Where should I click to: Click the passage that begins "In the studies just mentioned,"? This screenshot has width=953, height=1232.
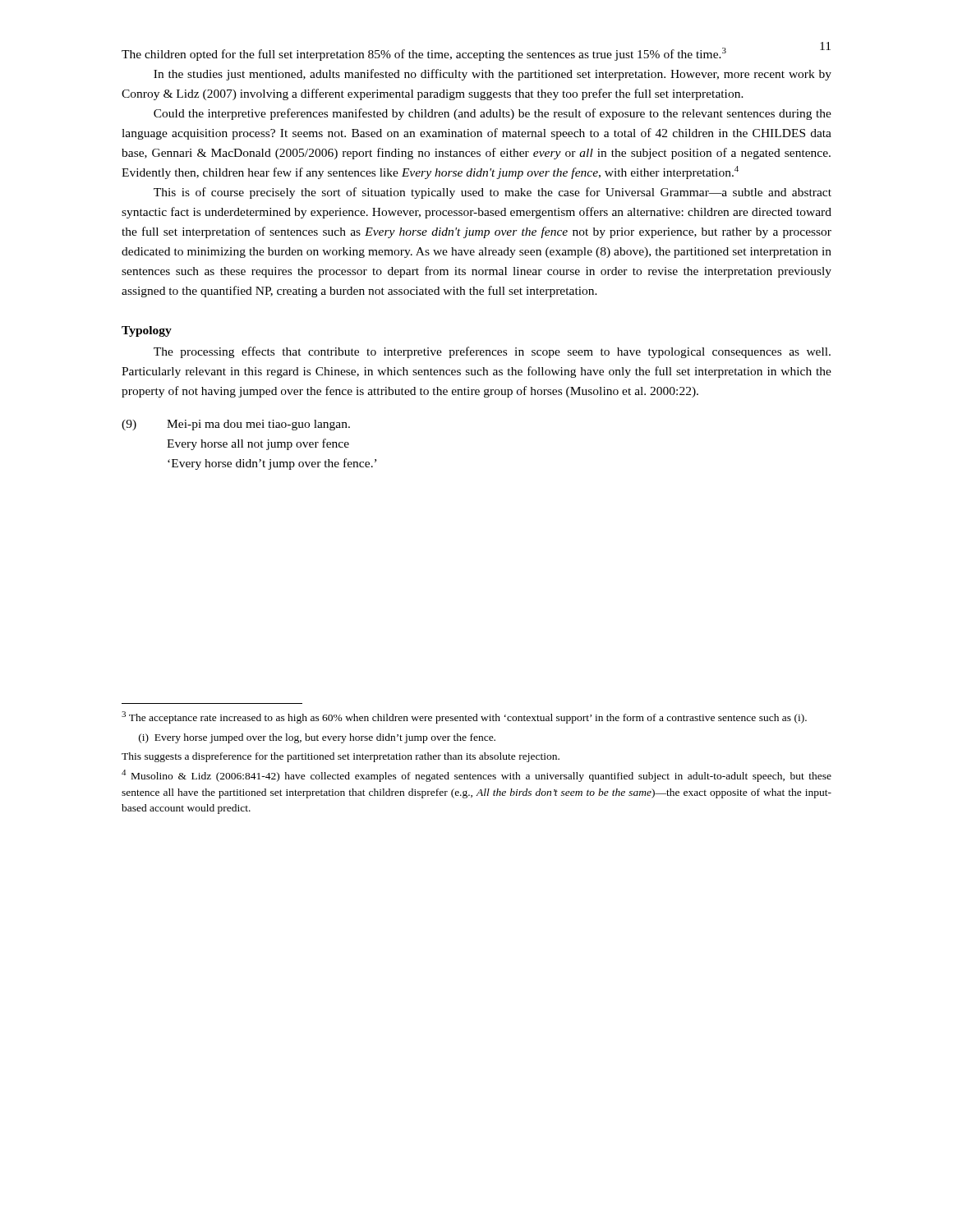tap(476, 84)
